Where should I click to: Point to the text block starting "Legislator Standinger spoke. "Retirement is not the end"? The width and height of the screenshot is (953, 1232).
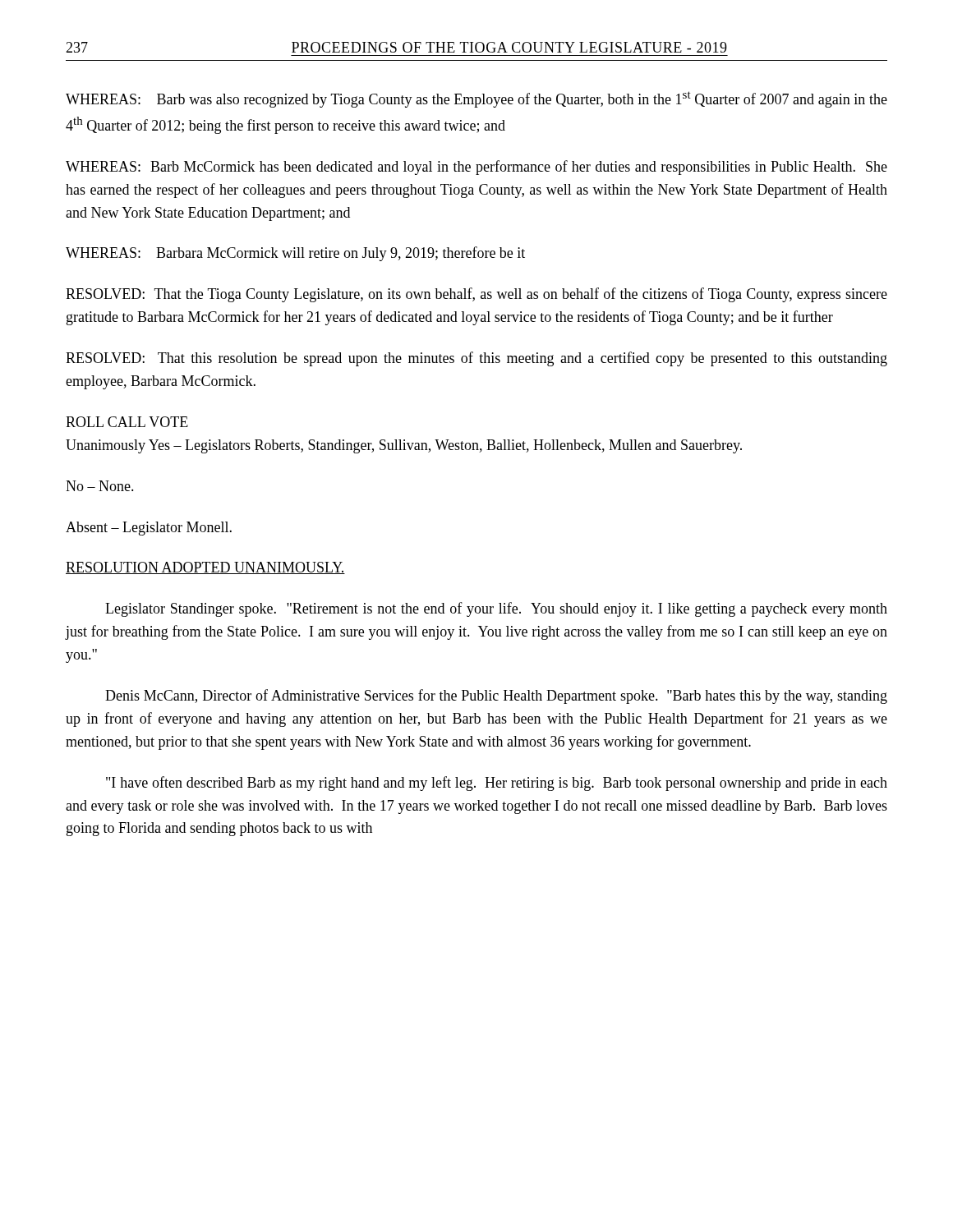coord(476,632)
